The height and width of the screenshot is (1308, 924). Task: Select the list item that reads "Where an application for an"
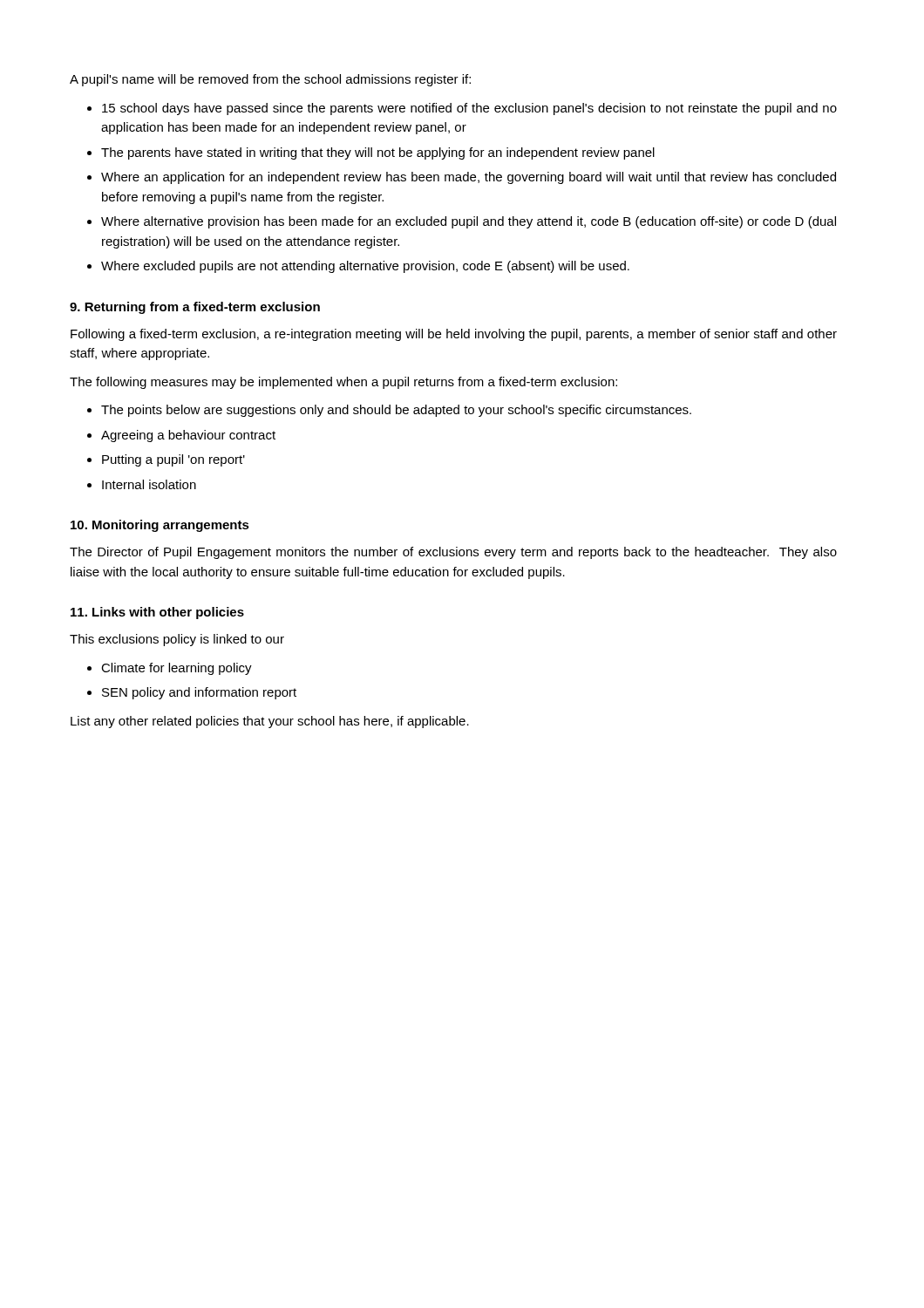click(x=469, y=186)
